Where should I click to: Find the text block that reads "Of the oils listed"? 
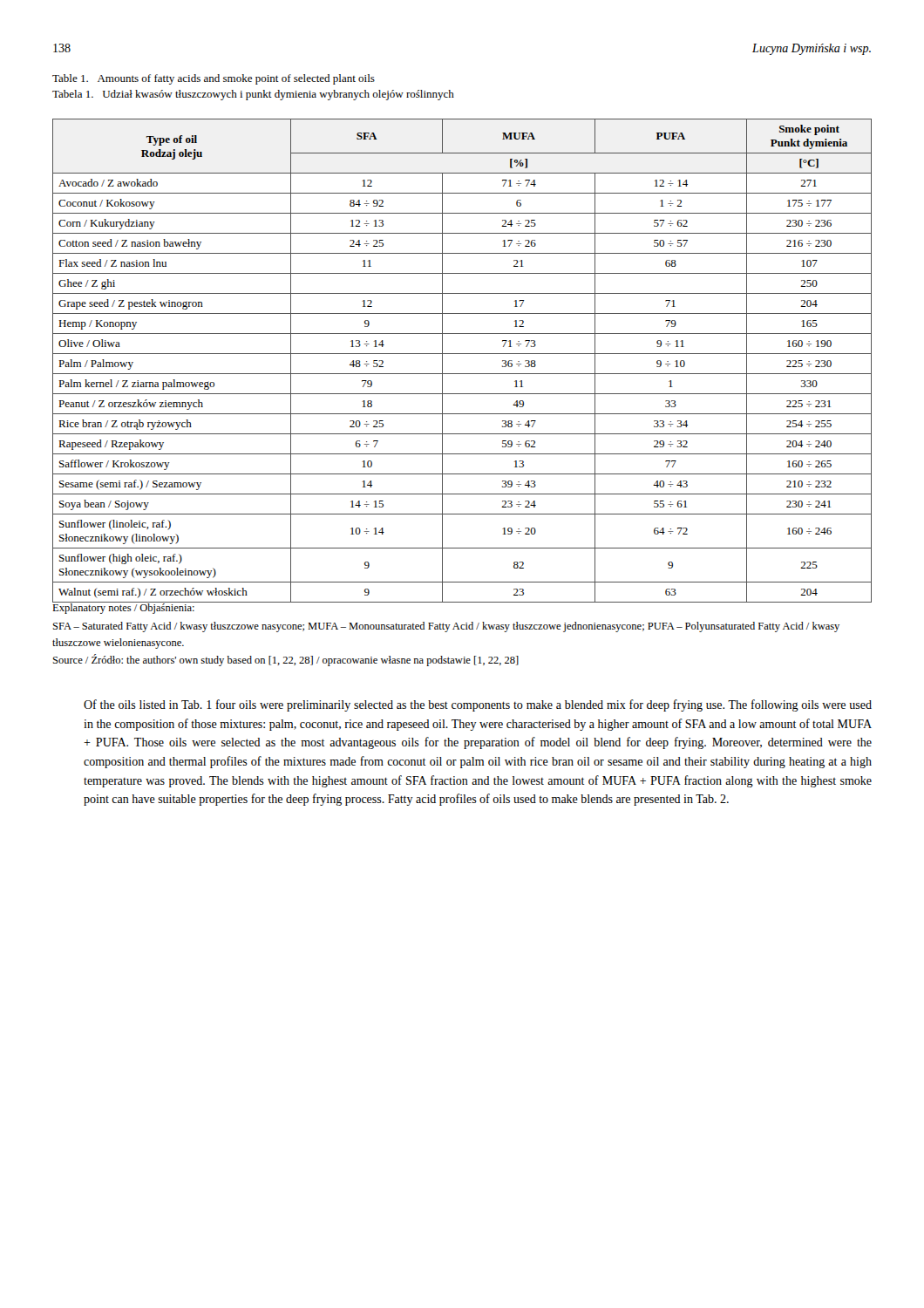click(478, 753)
